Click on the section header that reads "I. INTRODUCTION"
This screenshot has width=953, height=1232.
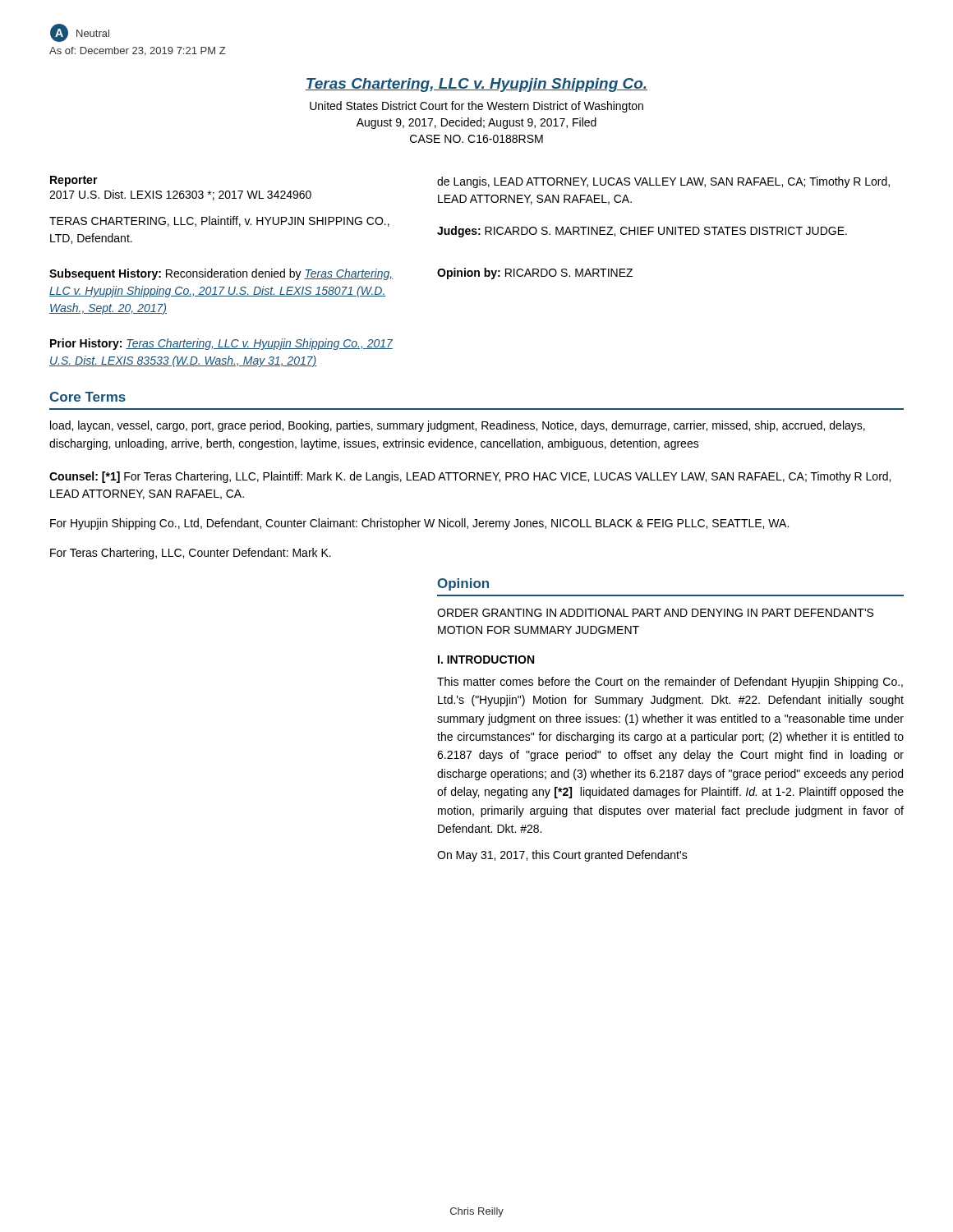click(x=486, y=660)
